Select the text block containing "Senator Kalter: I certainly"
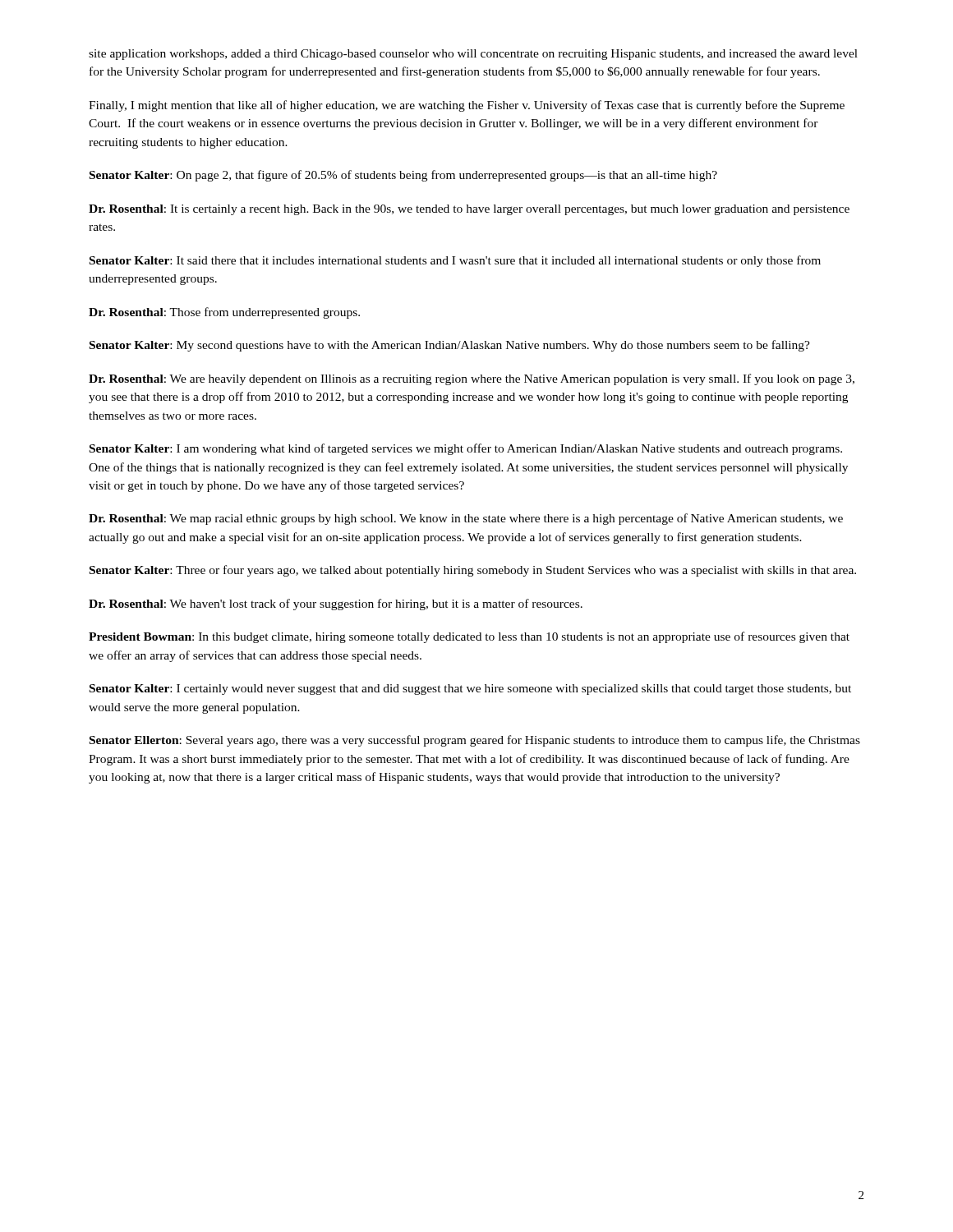Screen dimensions: 1232x953 coord(470,697)
